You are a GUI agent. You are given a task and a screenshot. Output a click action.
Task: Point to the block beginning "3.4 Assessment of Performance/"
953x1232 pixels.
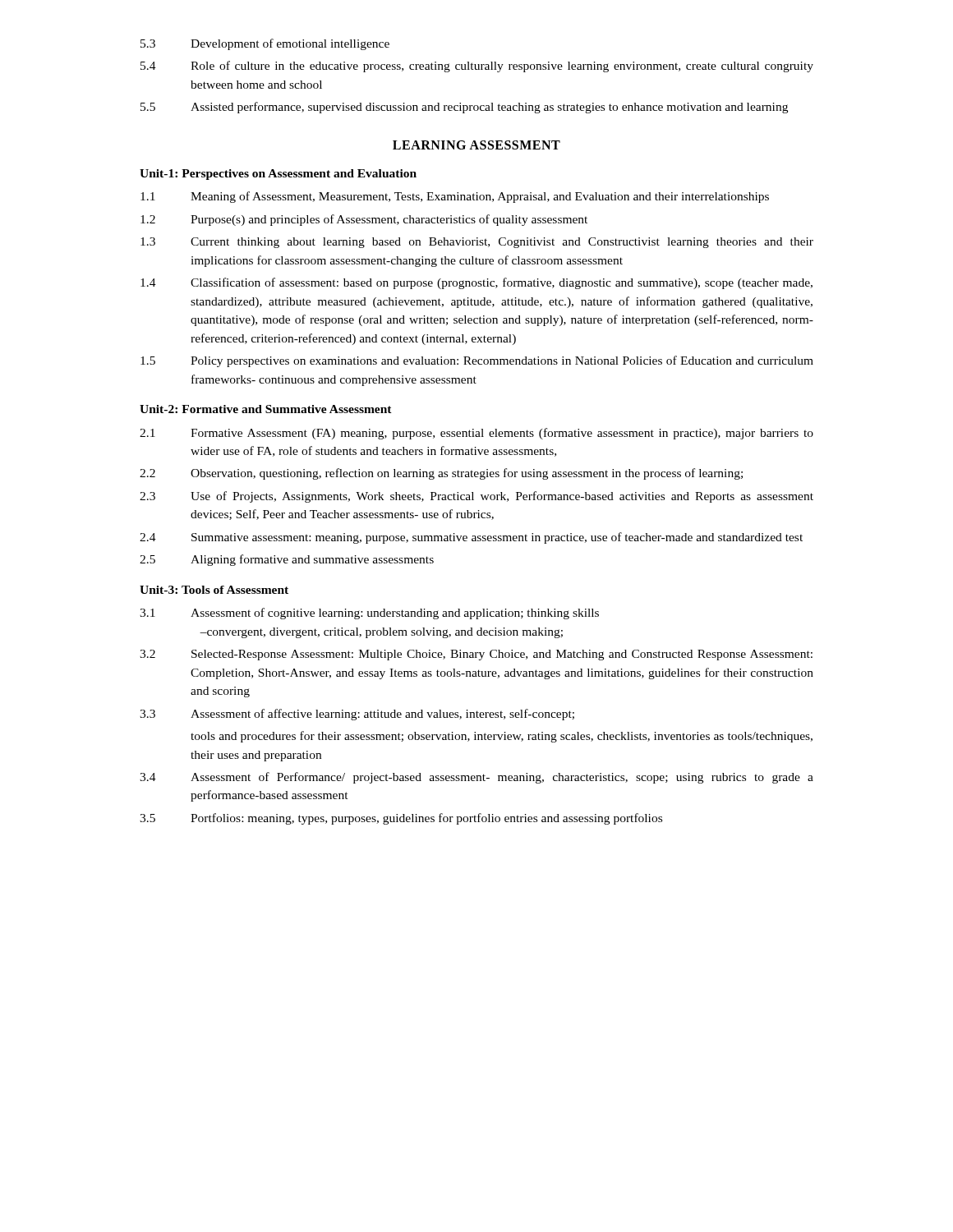coord(476,786)
